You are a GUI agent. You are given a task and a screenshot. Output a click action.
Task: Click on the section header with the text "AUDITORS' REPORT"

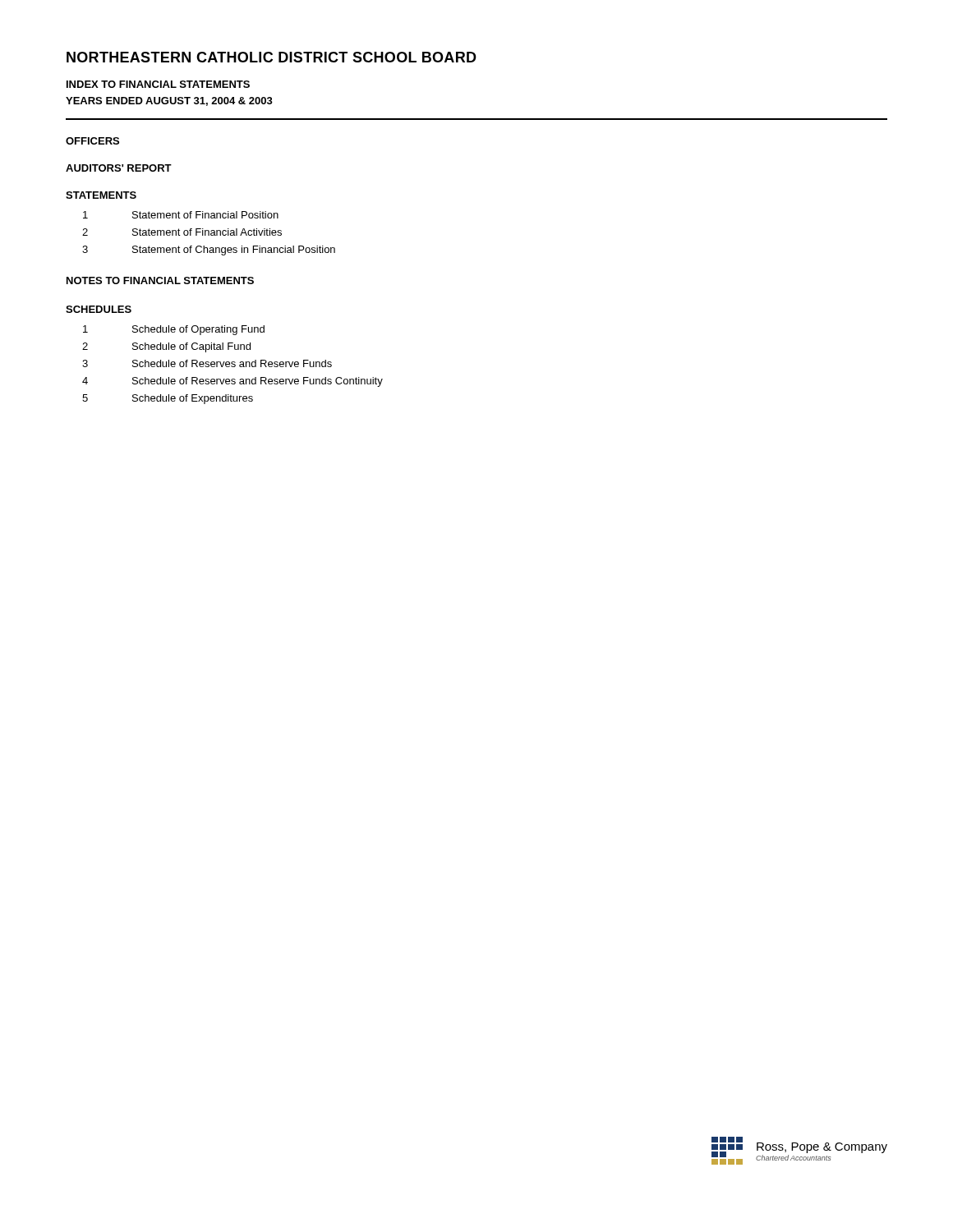(119, 168)
